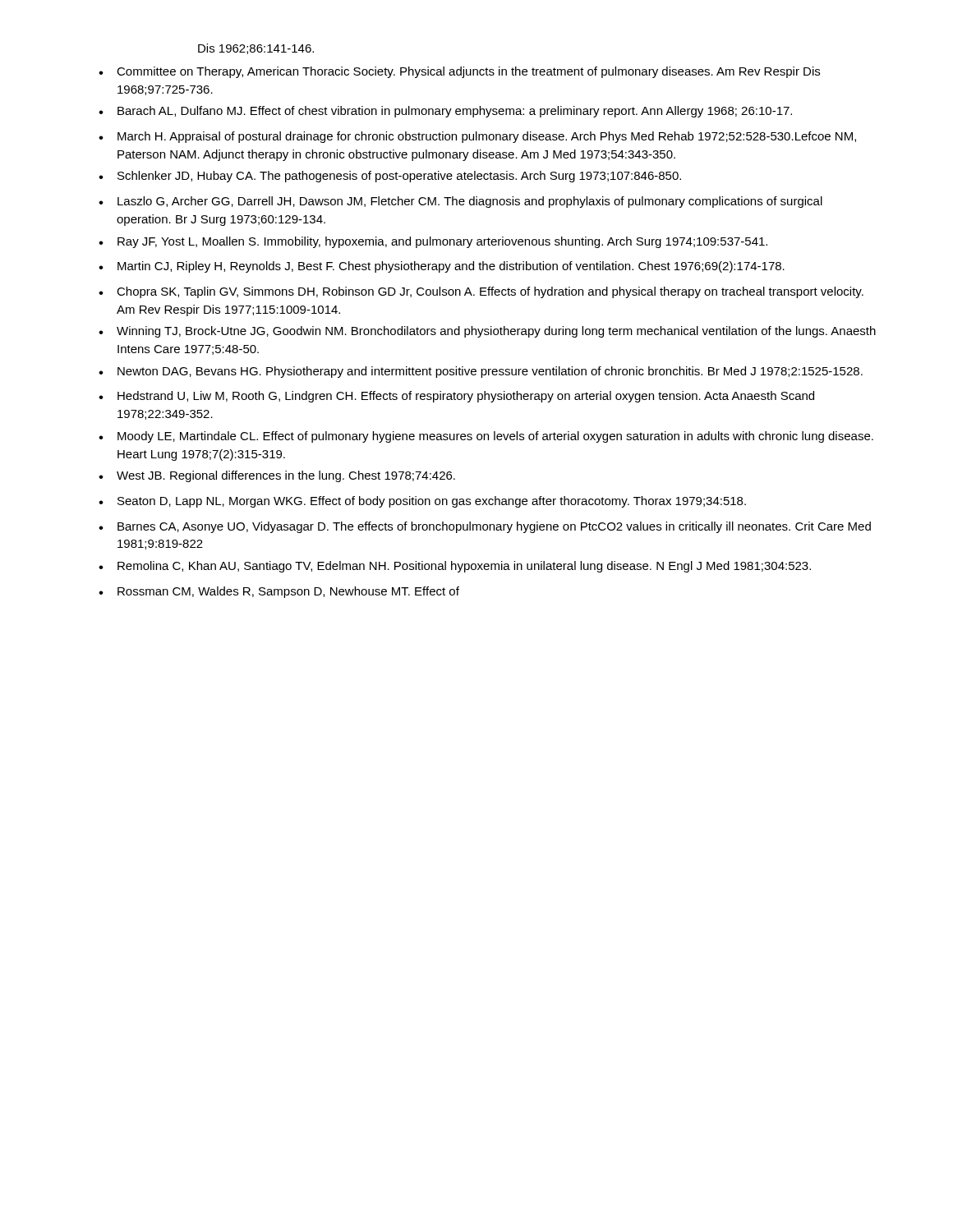The image size is (953, 1232).
Task: Locate the block of text that opens with "• Martin CJ, Ripley"
Action: coord(489,268)
